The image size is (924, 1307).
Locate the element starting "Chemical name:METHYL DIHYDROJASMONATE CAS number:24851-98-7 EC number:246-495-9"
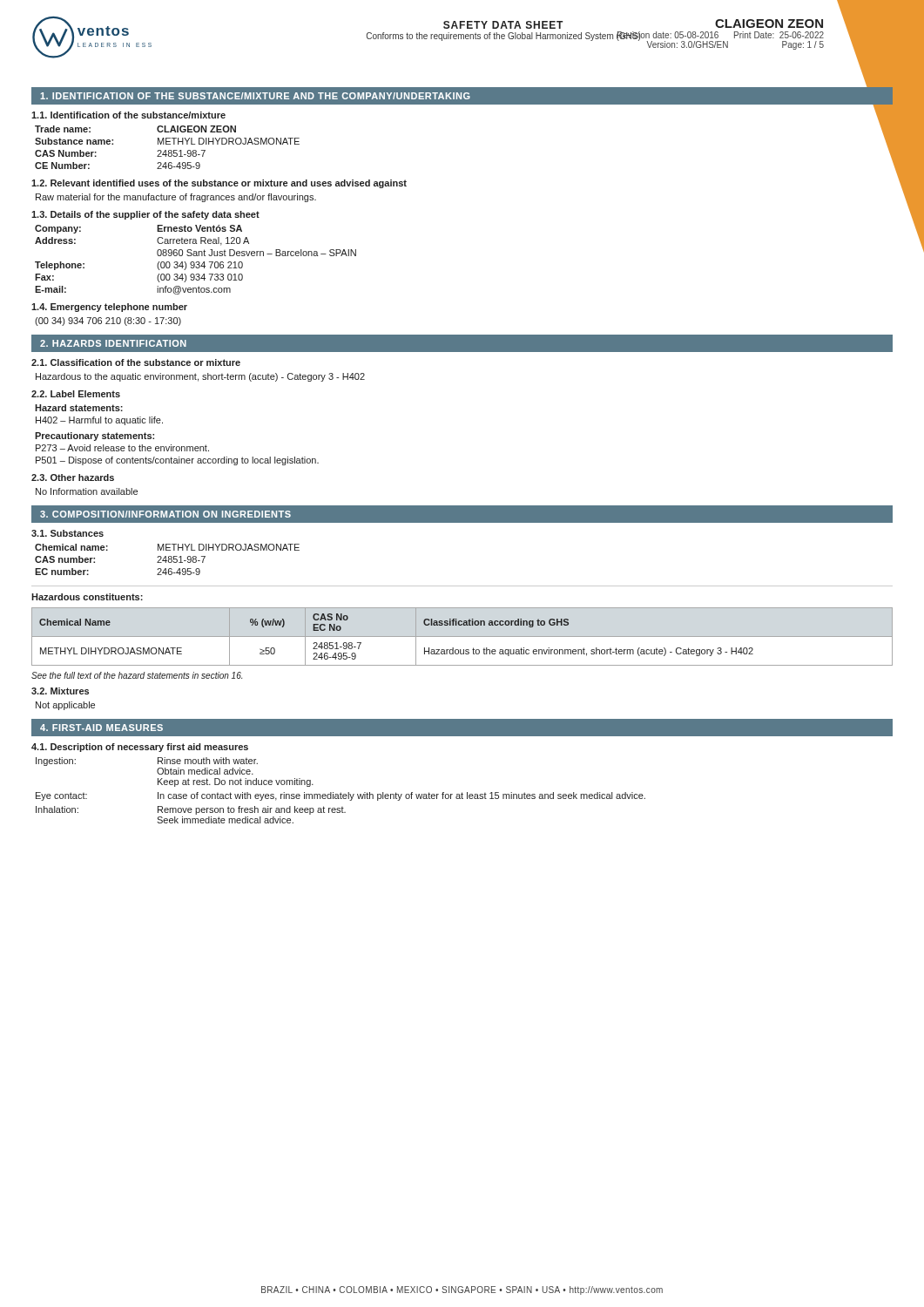[x=167, y=547]
